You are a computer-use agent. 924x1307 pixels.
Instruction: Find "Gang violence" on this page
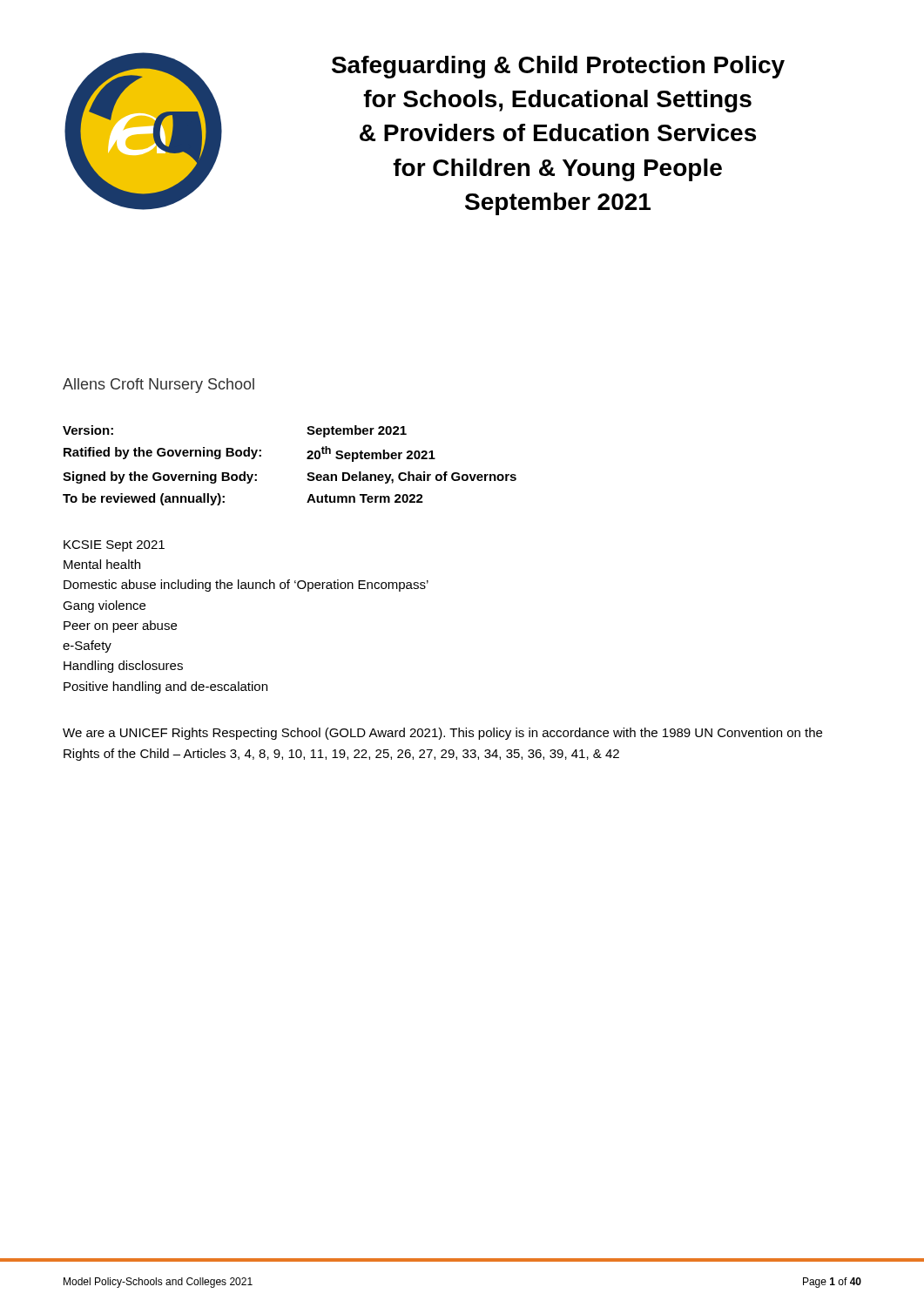(x=104, y=606)
